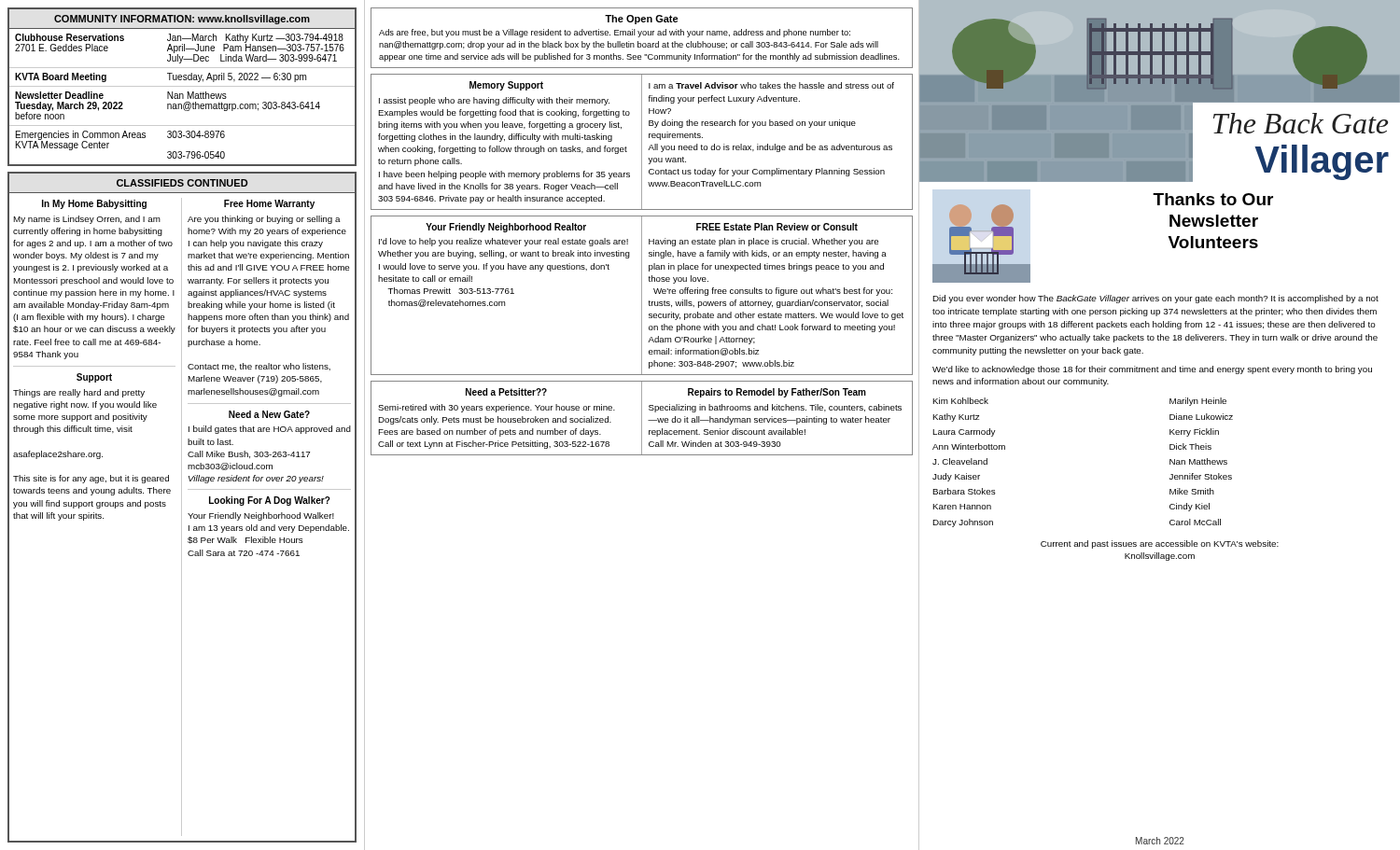Find the passage starting "Nan Matthews"

1198,461
